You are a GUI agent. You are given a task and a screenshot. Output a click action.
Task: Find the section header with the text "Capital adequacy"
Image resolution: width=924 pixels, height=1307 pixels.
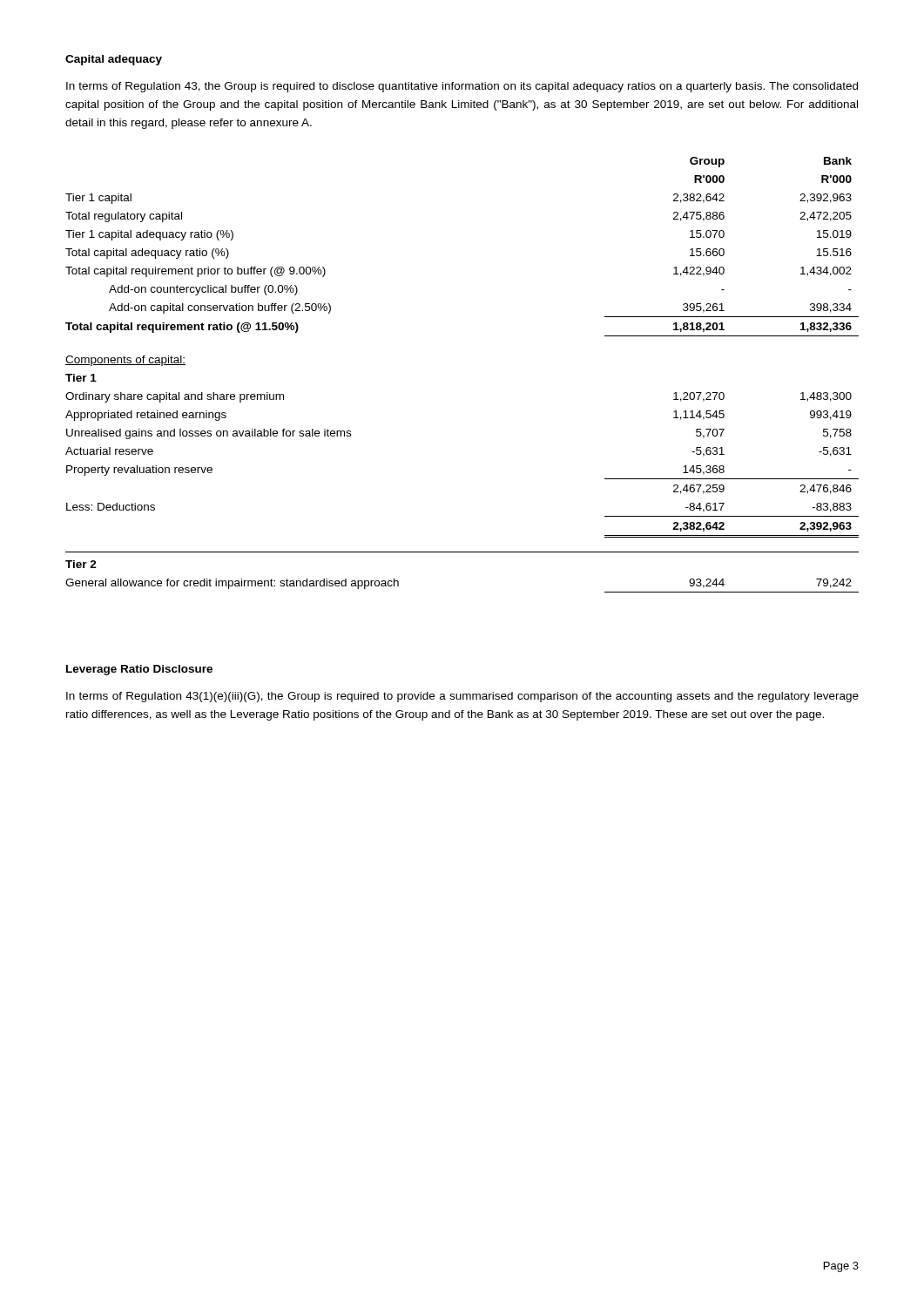pyautogui.click(x=114, y=59)
